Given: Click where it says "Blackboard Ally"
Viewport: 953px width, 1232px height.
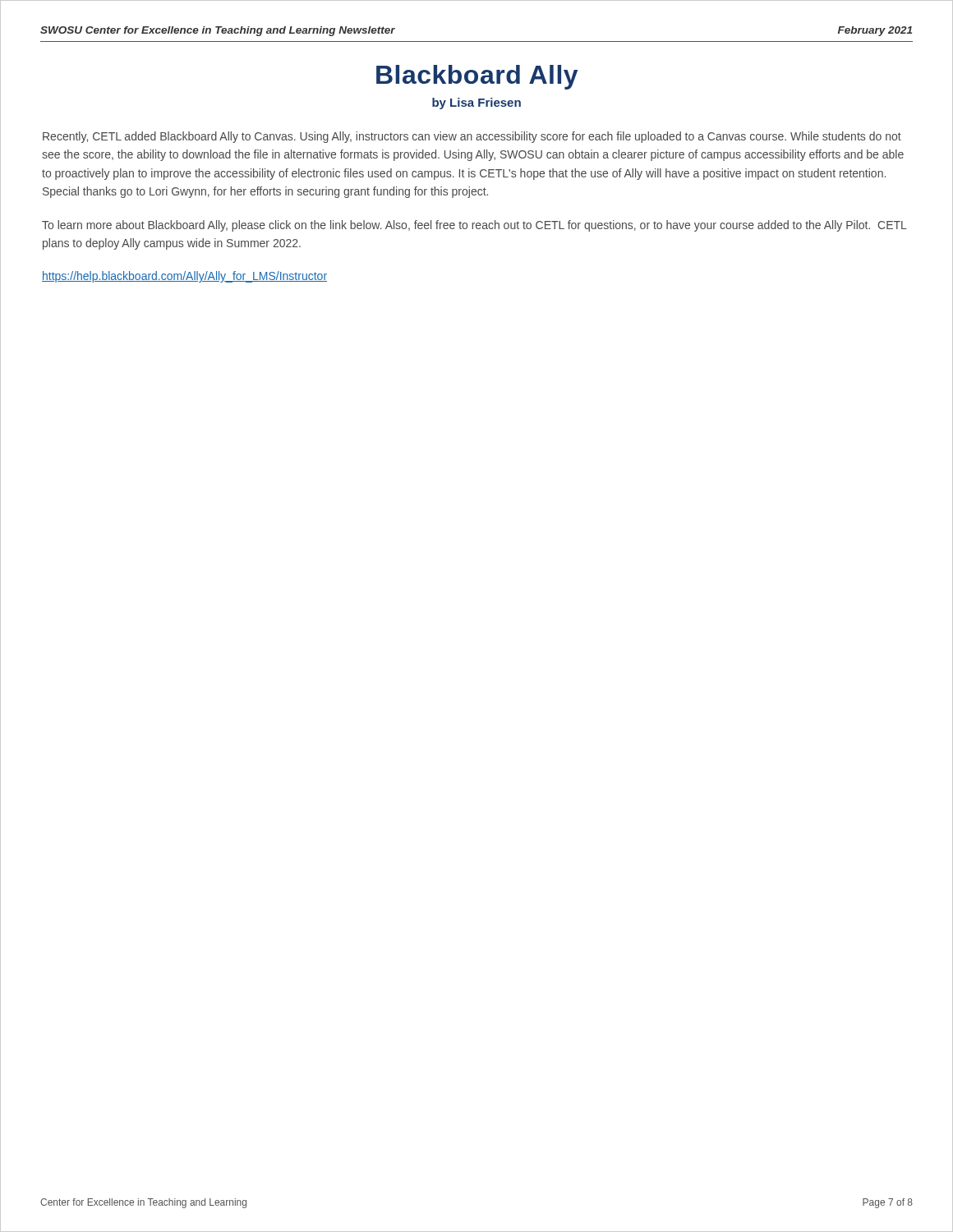Looking at the screenshot, I should coord(476,75).
